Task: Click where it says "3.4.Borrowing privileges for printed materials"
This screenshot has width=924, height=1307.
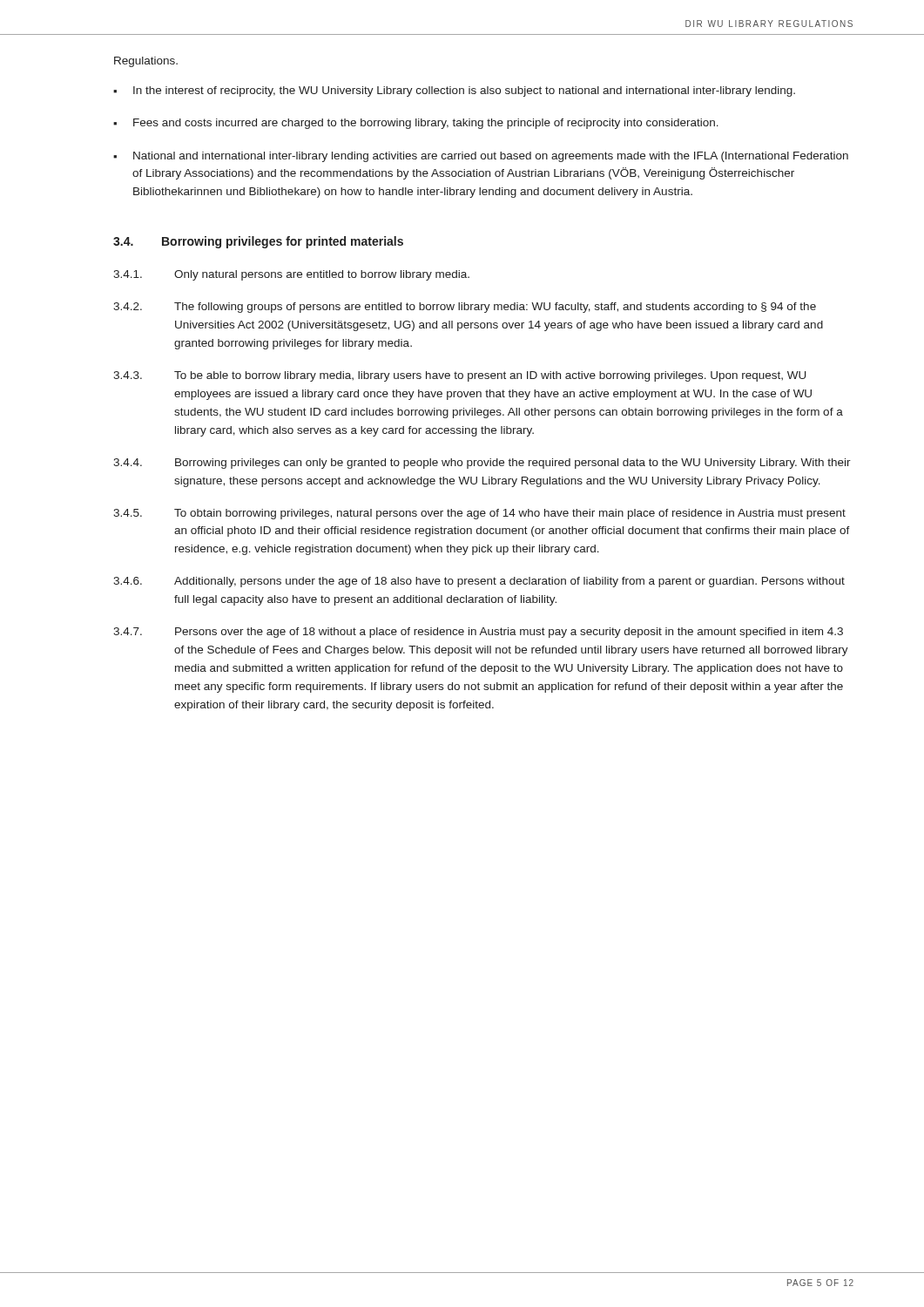Action: (258, 242)
